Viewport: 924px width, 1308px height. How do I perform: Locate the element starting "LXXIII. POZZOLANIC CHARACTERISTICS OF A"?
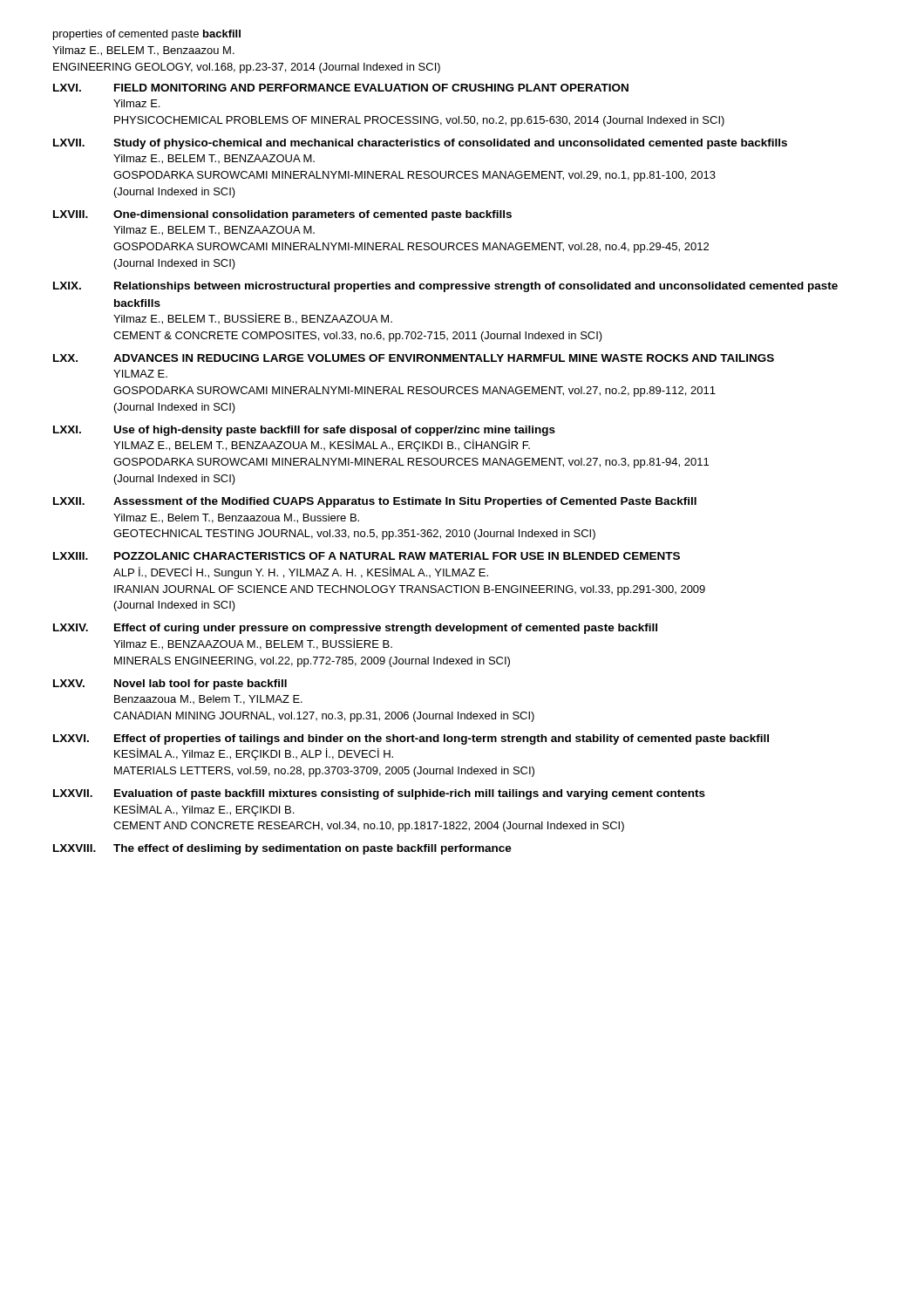tap(462, 581)
